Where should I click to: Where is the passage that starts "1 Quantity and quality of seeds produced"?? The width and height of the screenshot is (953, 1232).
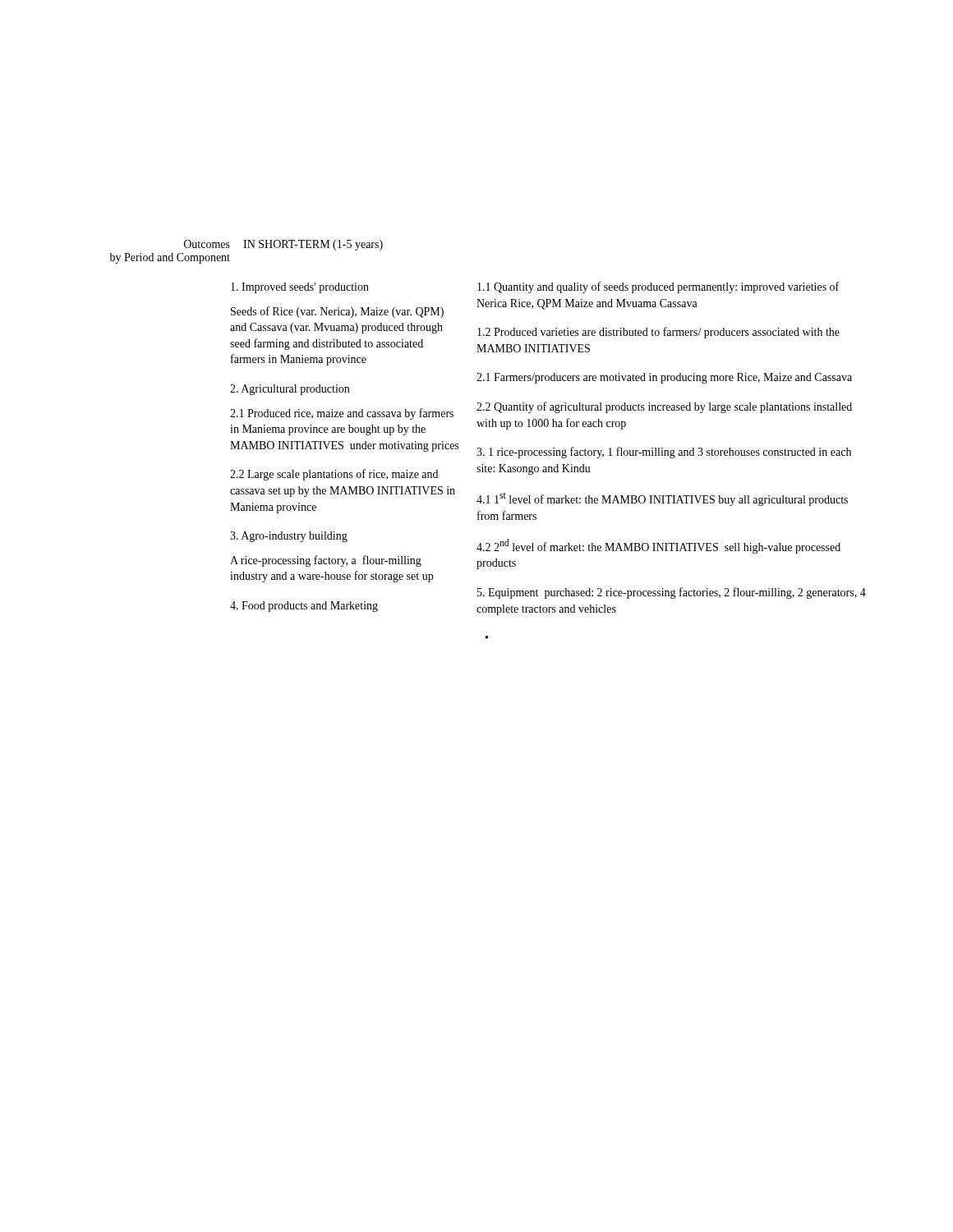click(x=674, y=295)
